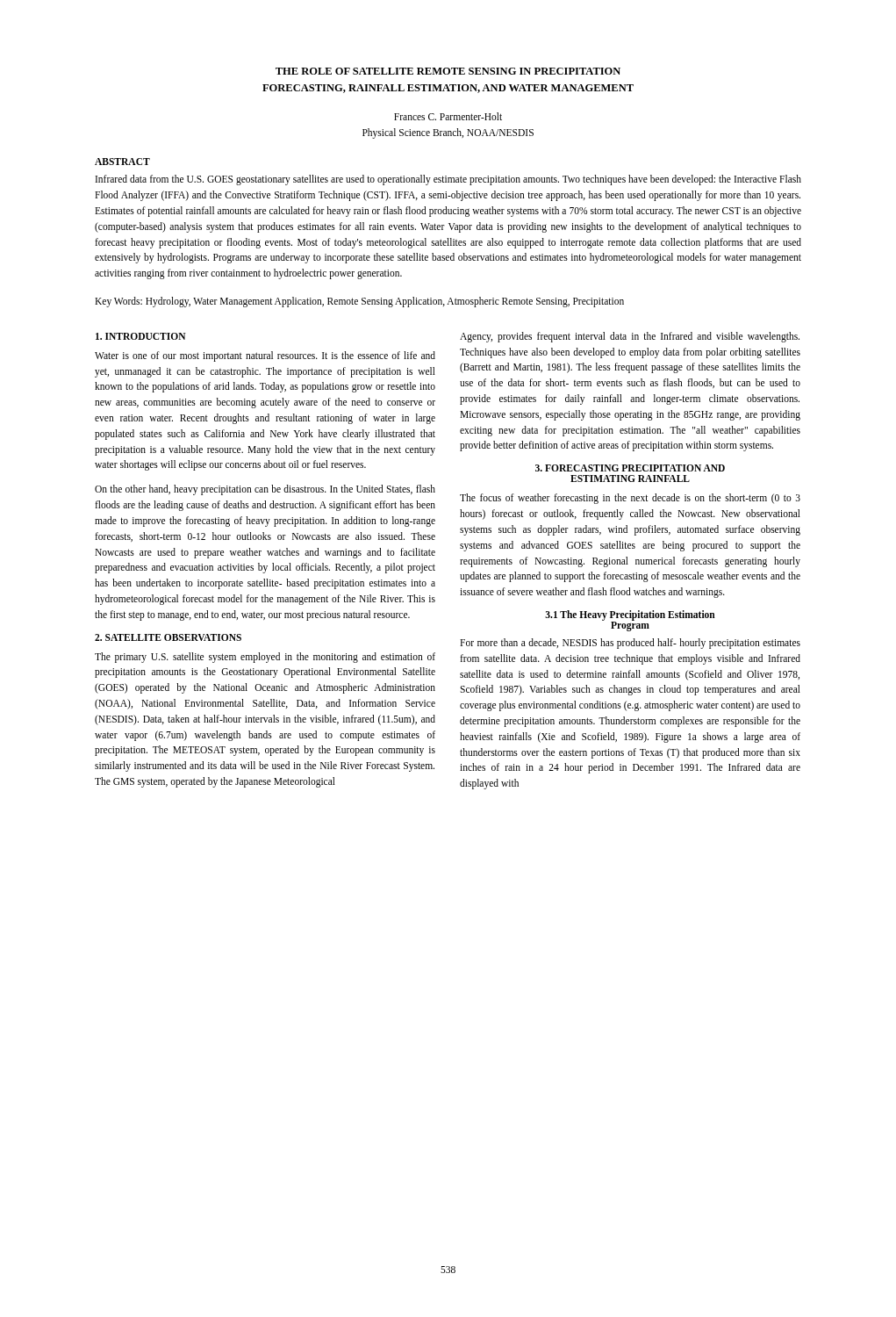
Task: Point to the block beginning "Water is one of our most important natural"
Action: (265, 410)
